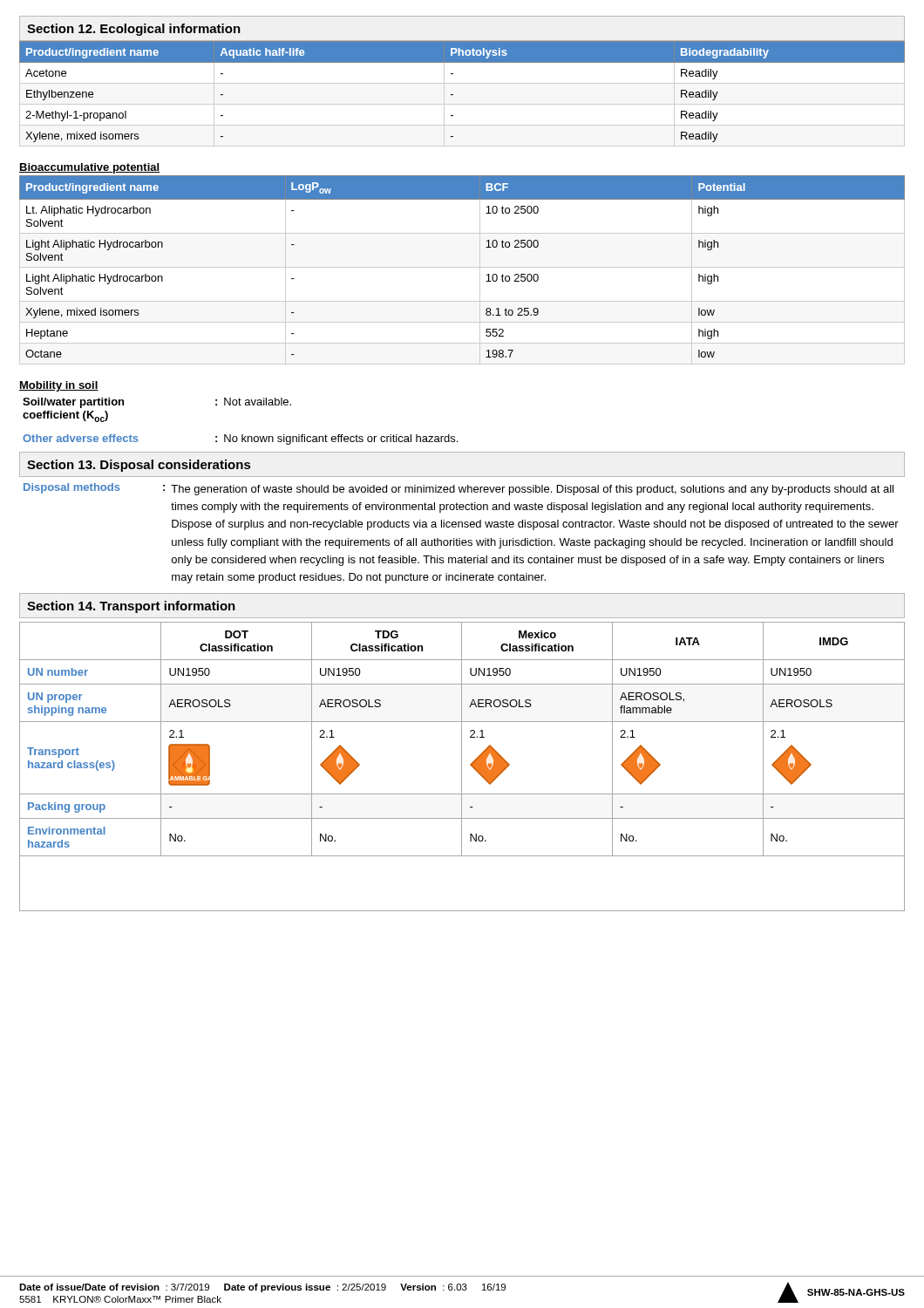The height and width of the screenshot is (1308, 924).
Task: Locate the text block starting "Section 12. Ecological information"
Action: pos(134,28)
